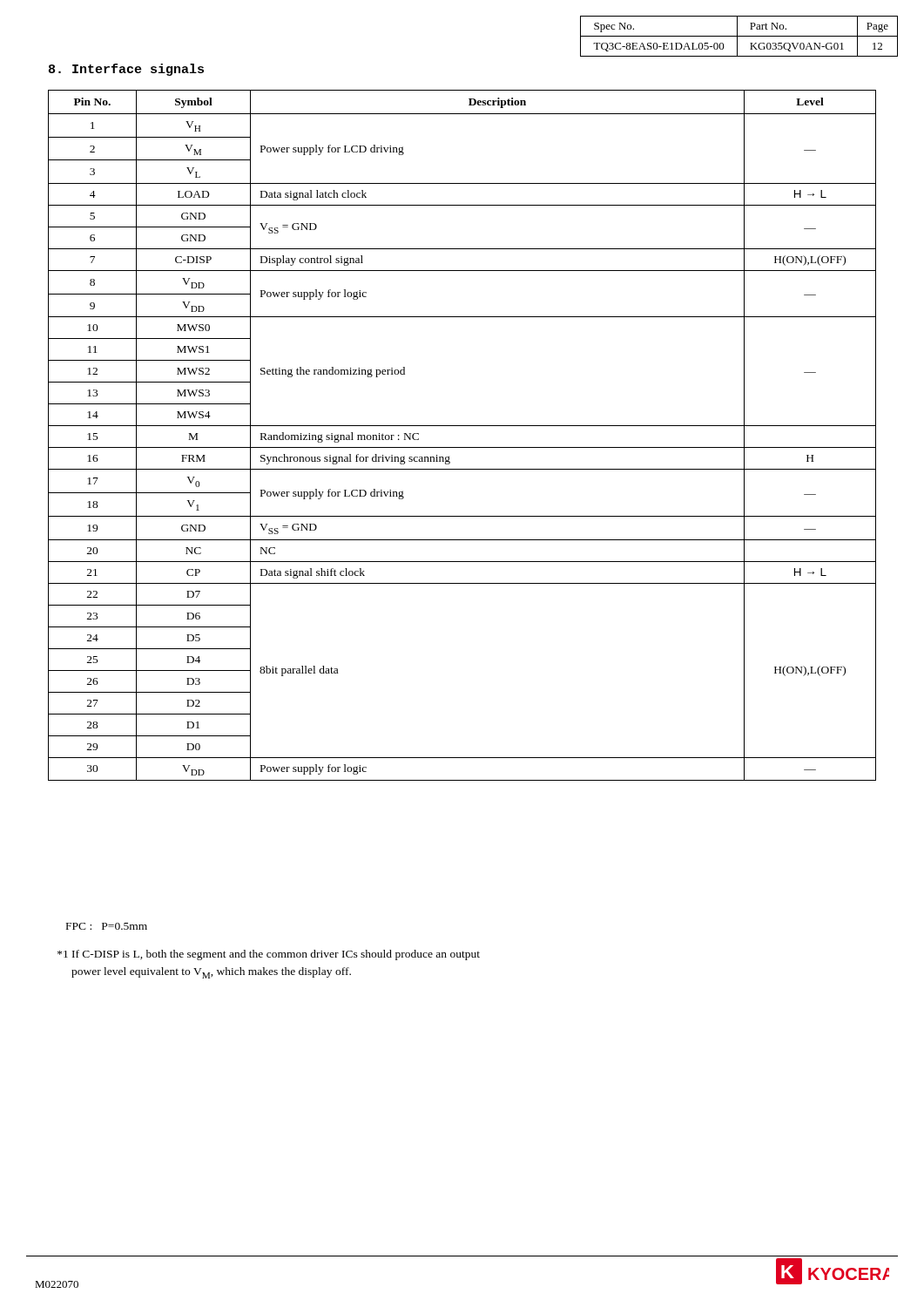The width and height of the screenshot is (924, 1307).
Task: Click on the table containing "Display control signal"
Action: (462, 435)
